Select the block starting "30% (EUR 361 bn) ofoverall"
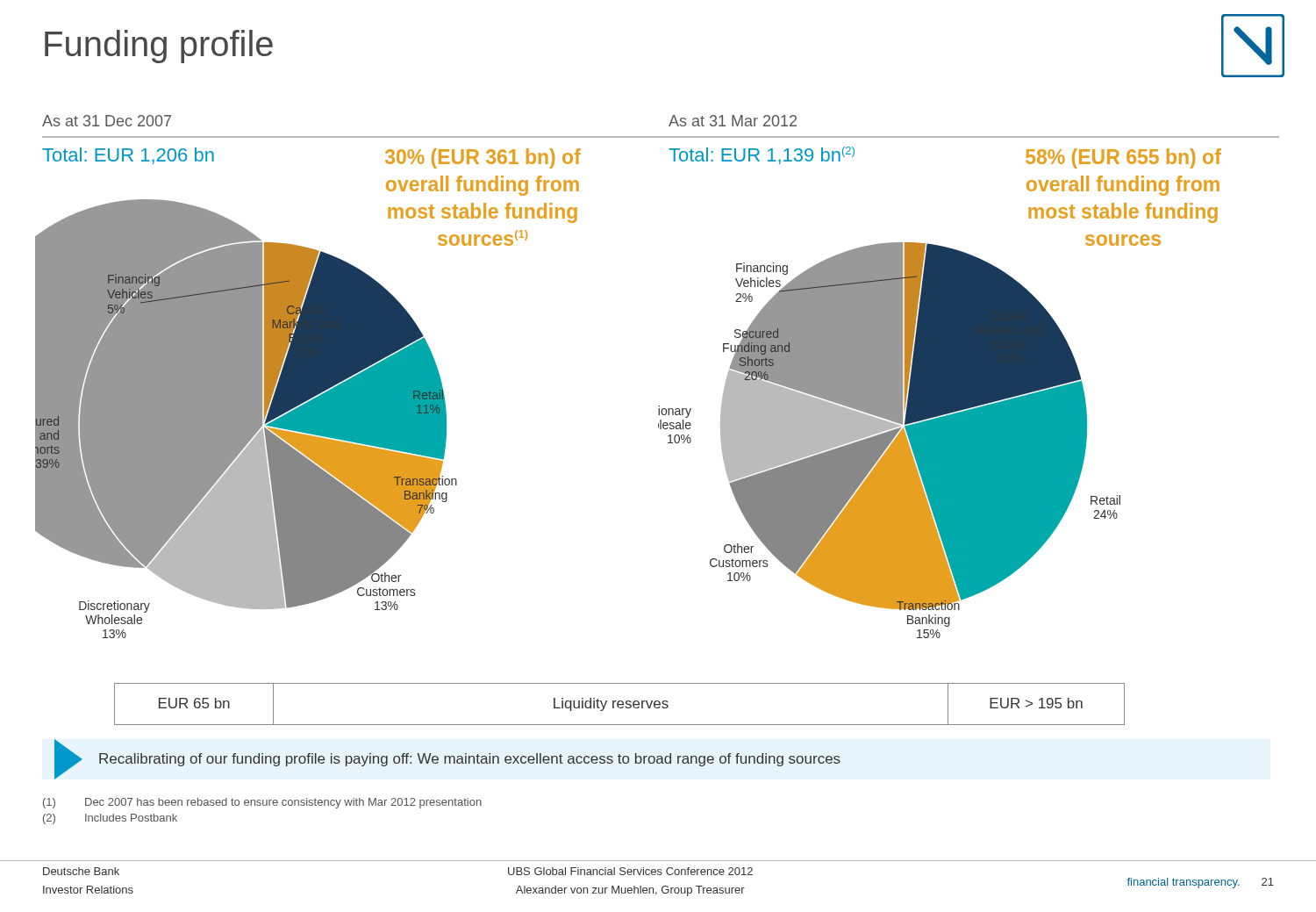This screenshot has width=1316, height=912. pyautogui.click(x=483, y=198)
